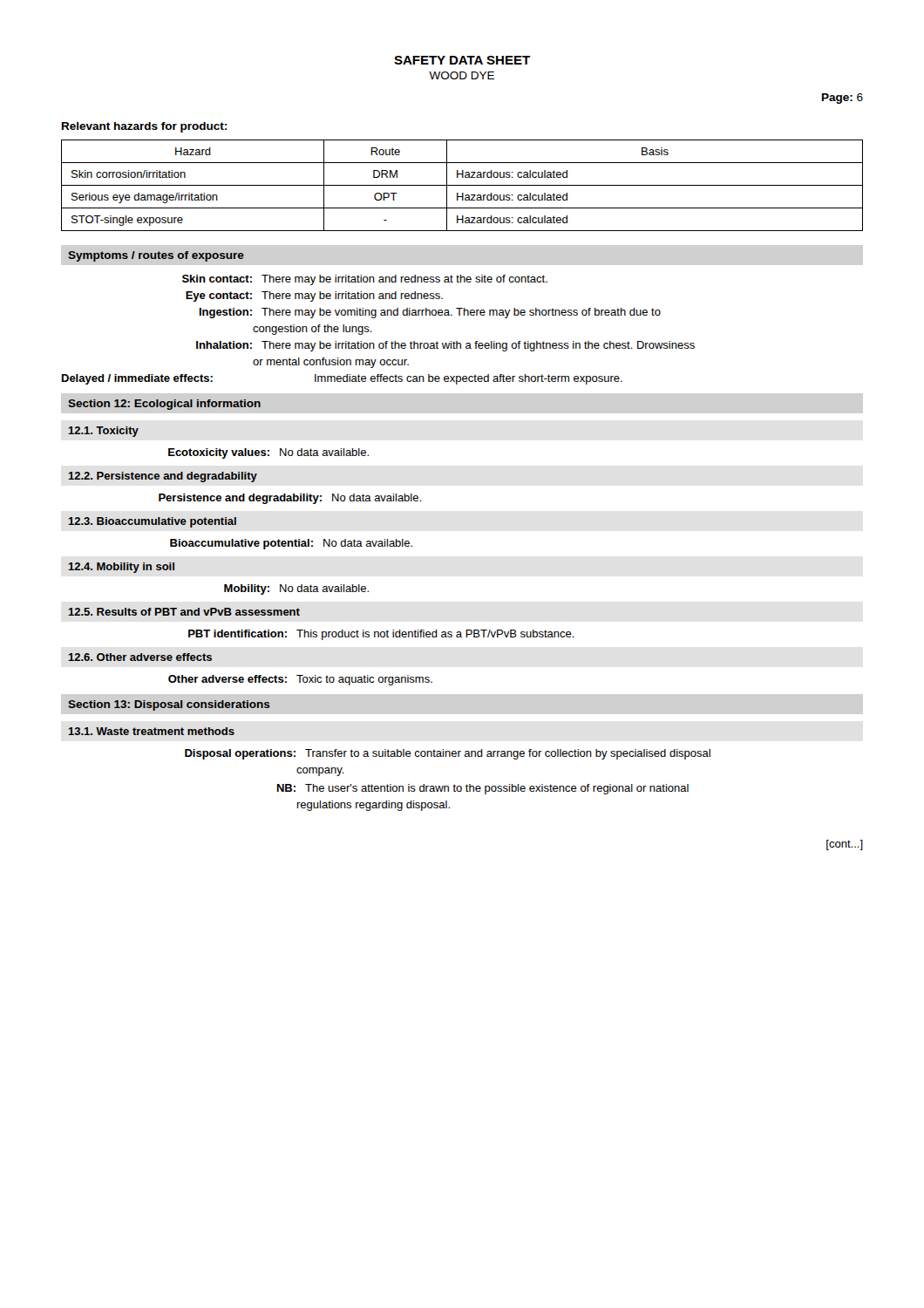Viewport: 924px width, 1308px height.
Task: Click on the table containing "Hazardous: calculated"
Action: point(462,185)
